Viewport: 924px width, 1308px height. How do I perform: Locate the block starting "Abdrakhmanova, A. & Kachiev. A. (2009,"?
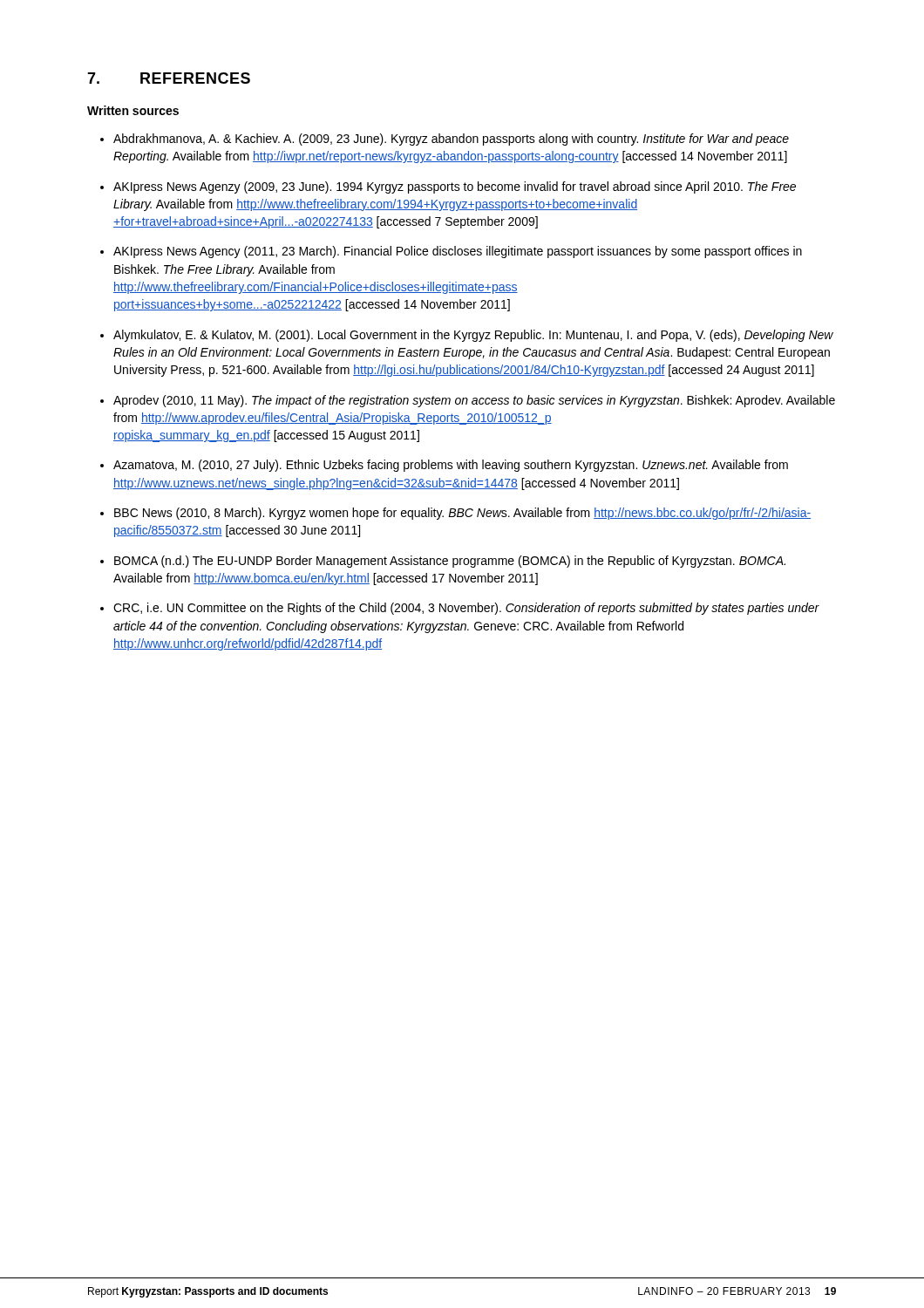point(451,148)
